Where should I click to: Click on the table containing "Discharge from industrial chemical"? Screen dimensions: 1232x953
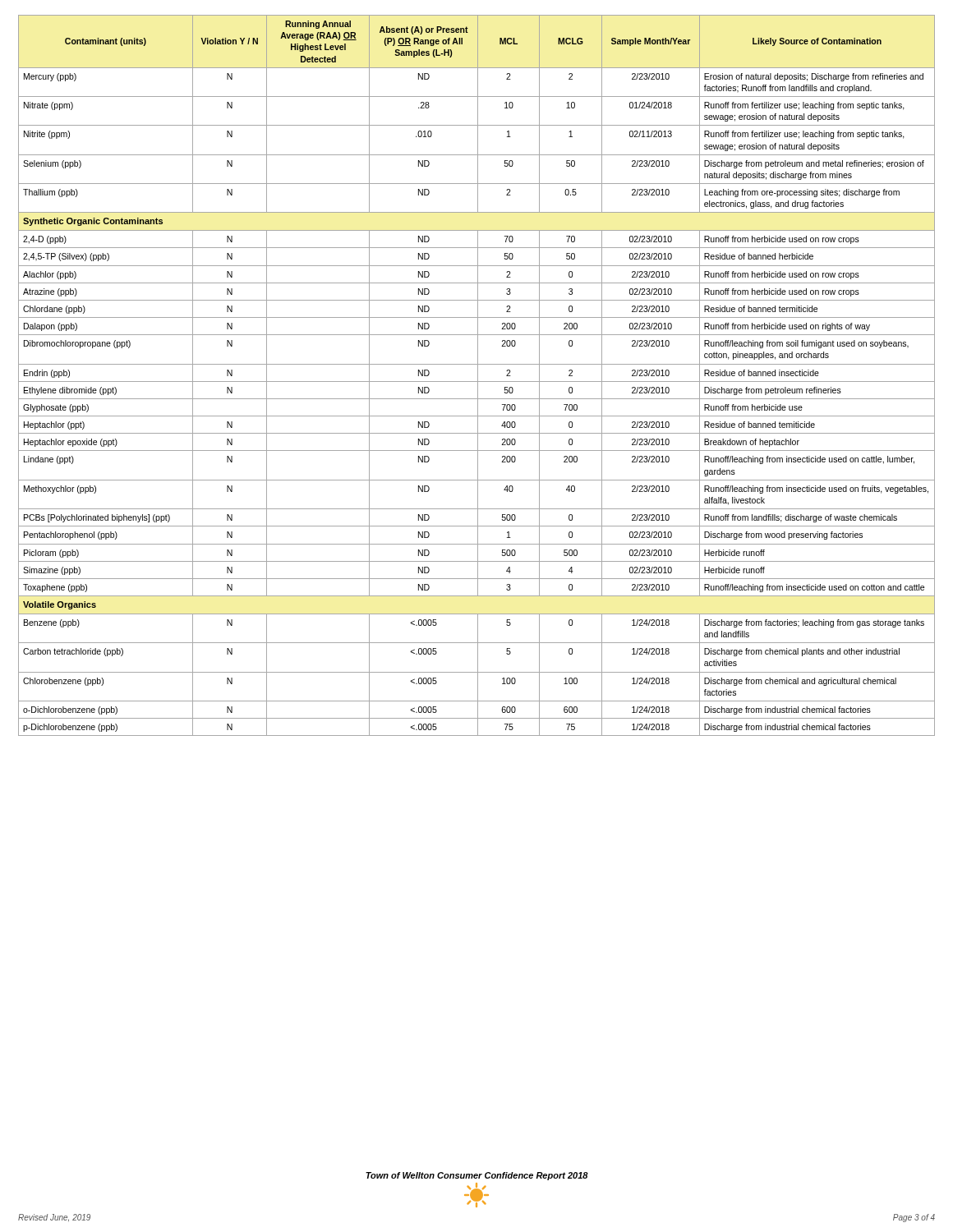[476, 375]
